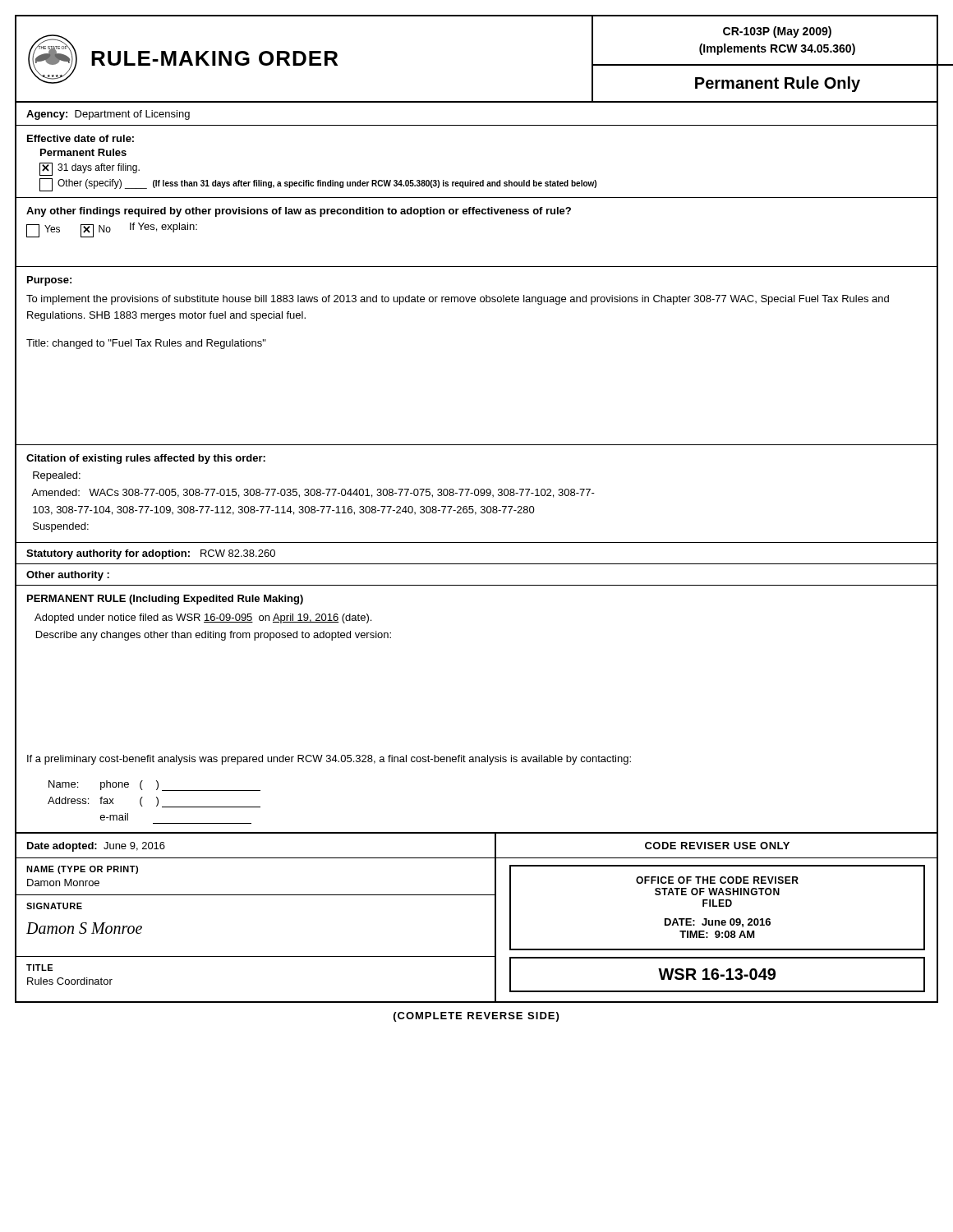Where does it say "Other authority :"?
This screenshot has width=953, height=1232.
pyautogui.click(x=68, y=575)
